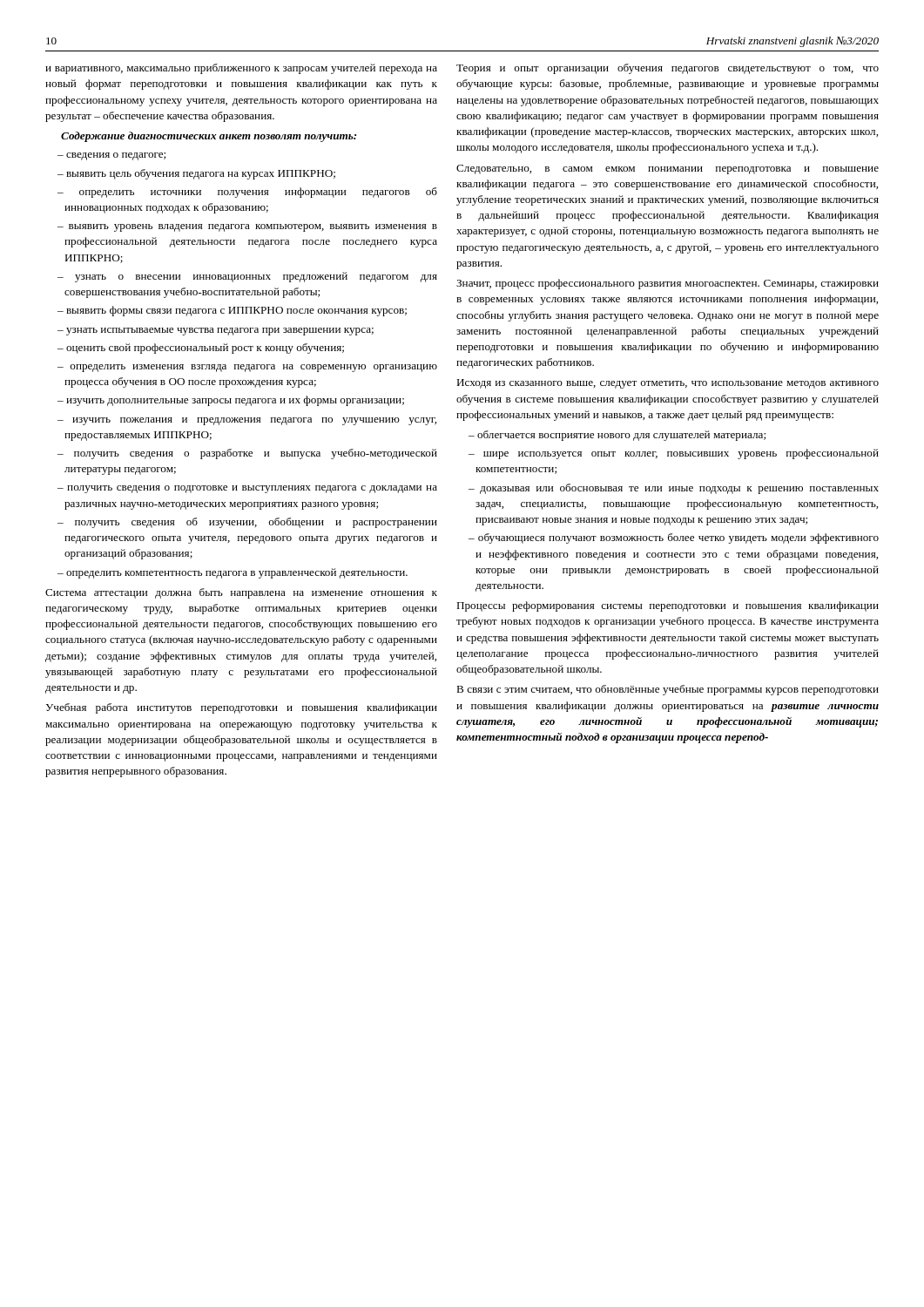Locate the block of text that opens with "– изучить пожелания и предложения педагога по улучшению"
The image size is (924, 1307).
[247, 426]
